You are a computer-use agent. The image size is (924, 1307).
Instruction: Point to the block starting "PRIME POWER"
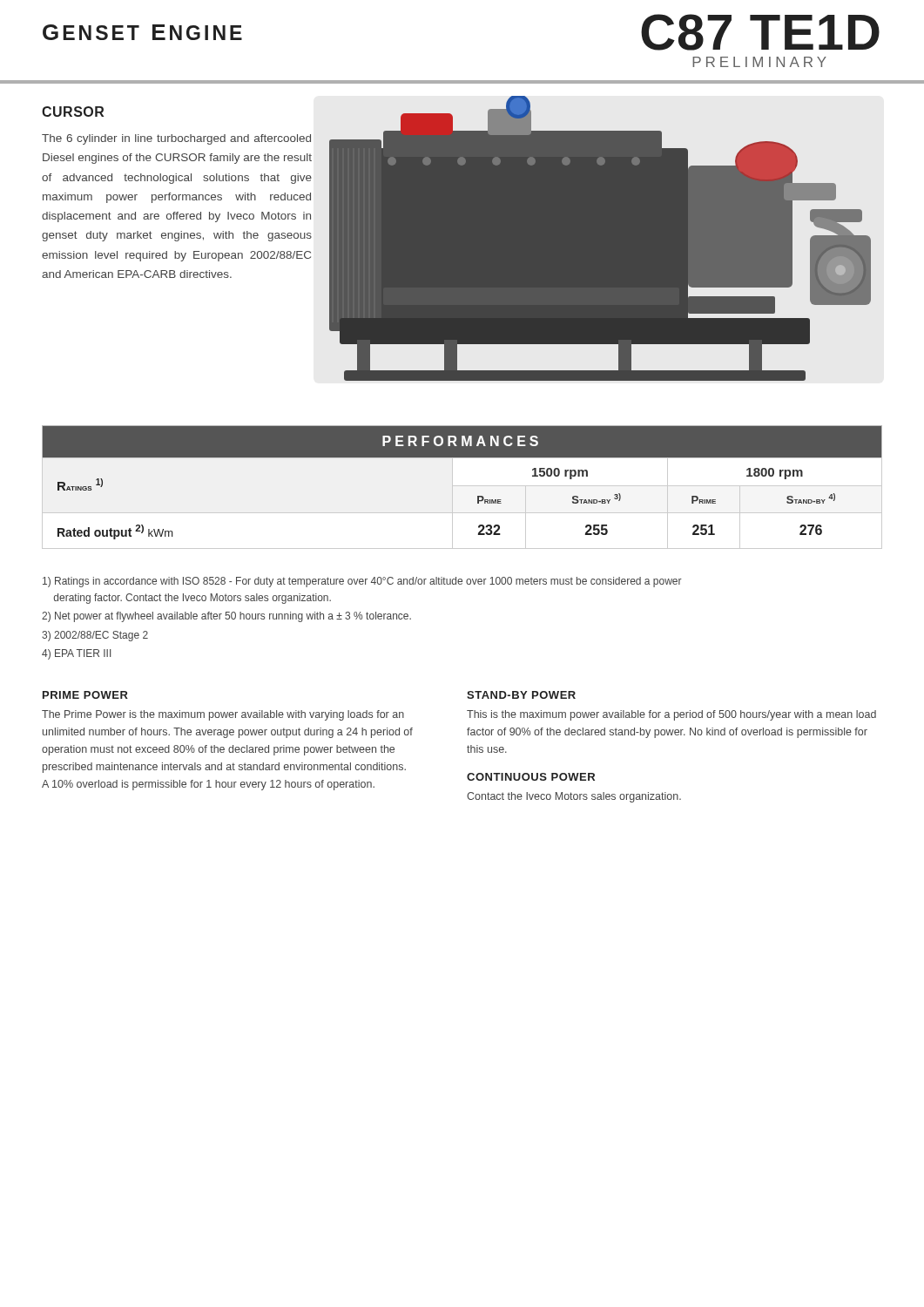coord(85,695)
